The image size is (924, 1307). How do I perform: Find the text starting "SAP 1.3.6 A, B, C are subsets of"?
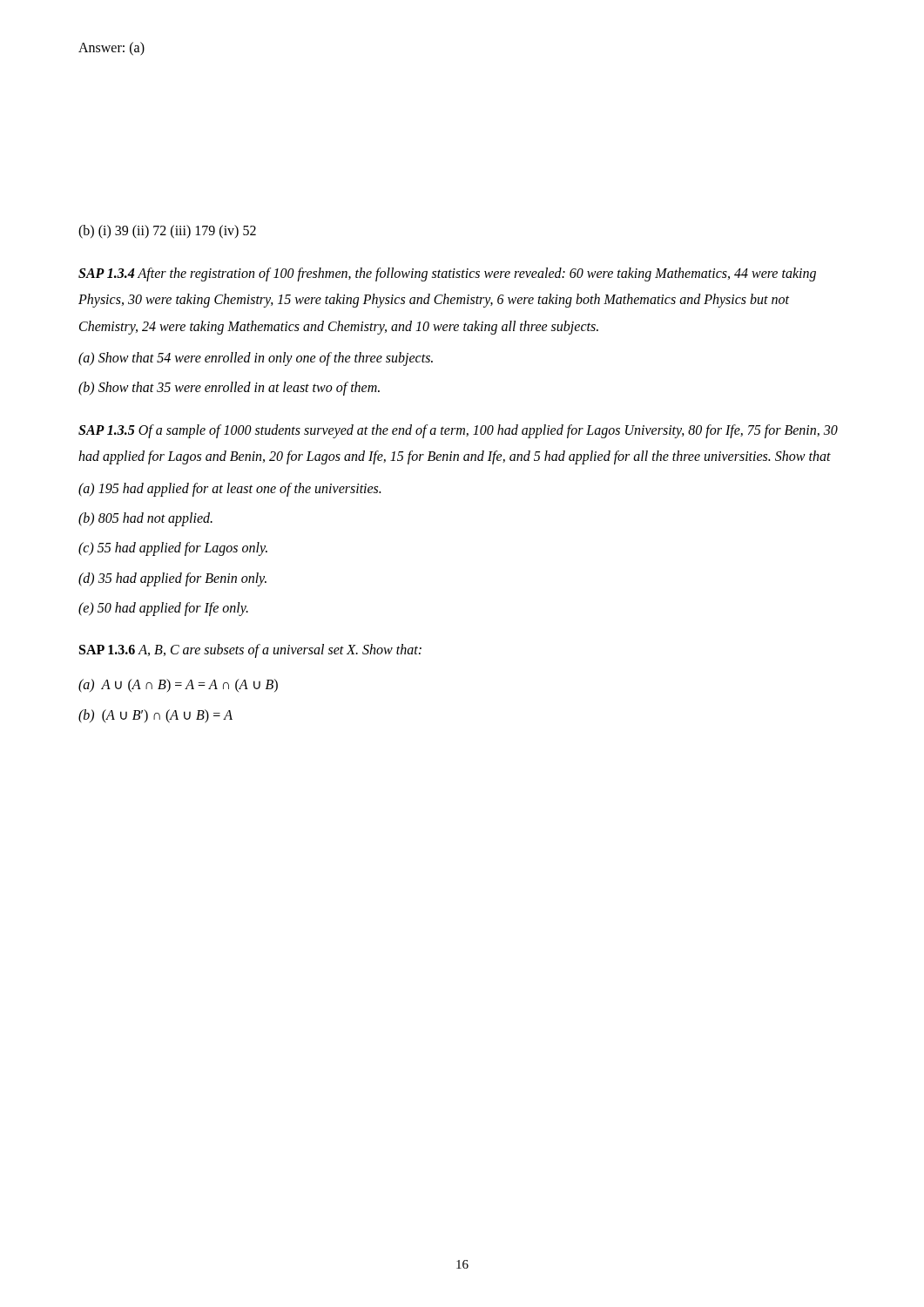[250, 650]
